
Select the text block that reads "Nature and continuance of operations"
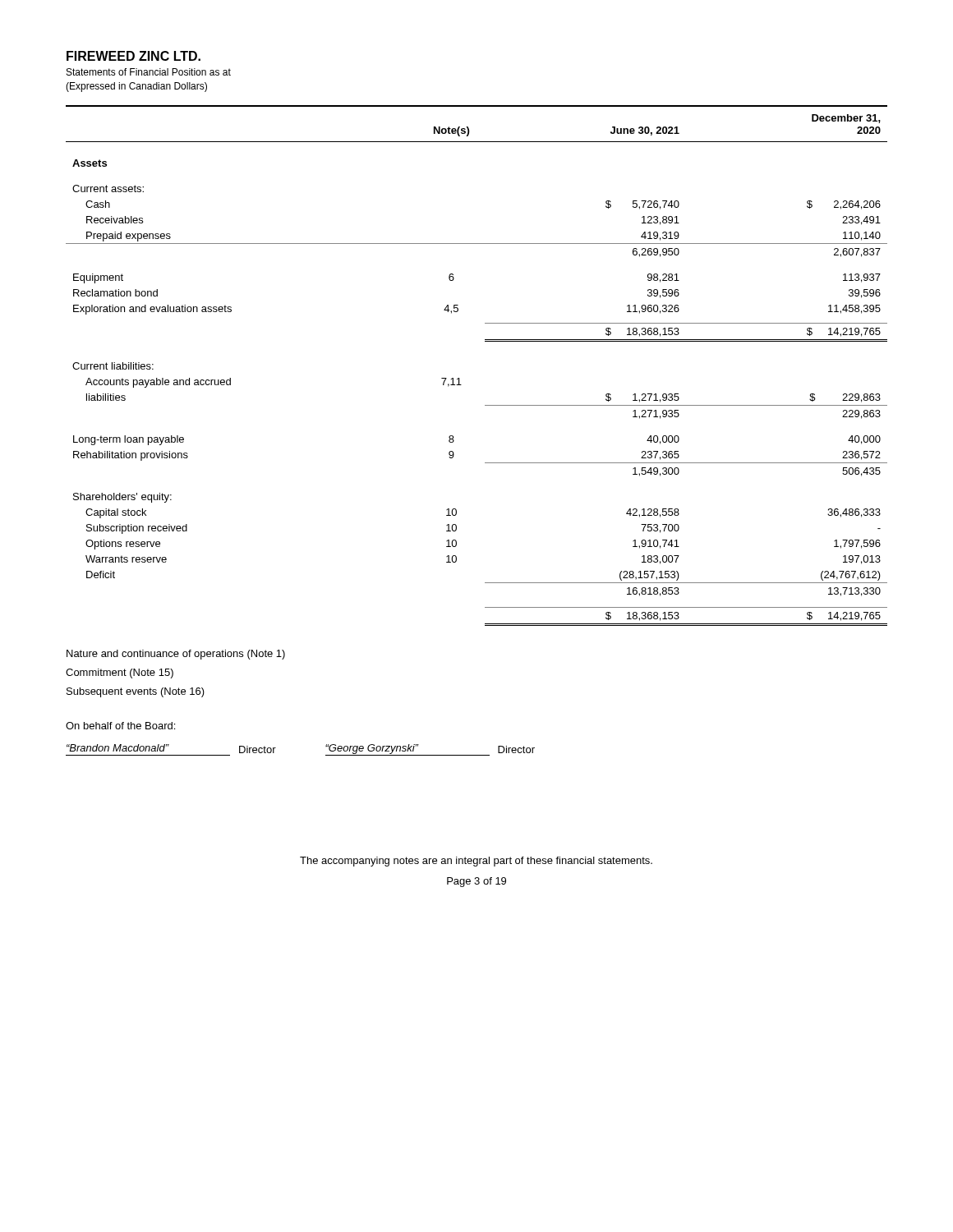click(176, 672)
